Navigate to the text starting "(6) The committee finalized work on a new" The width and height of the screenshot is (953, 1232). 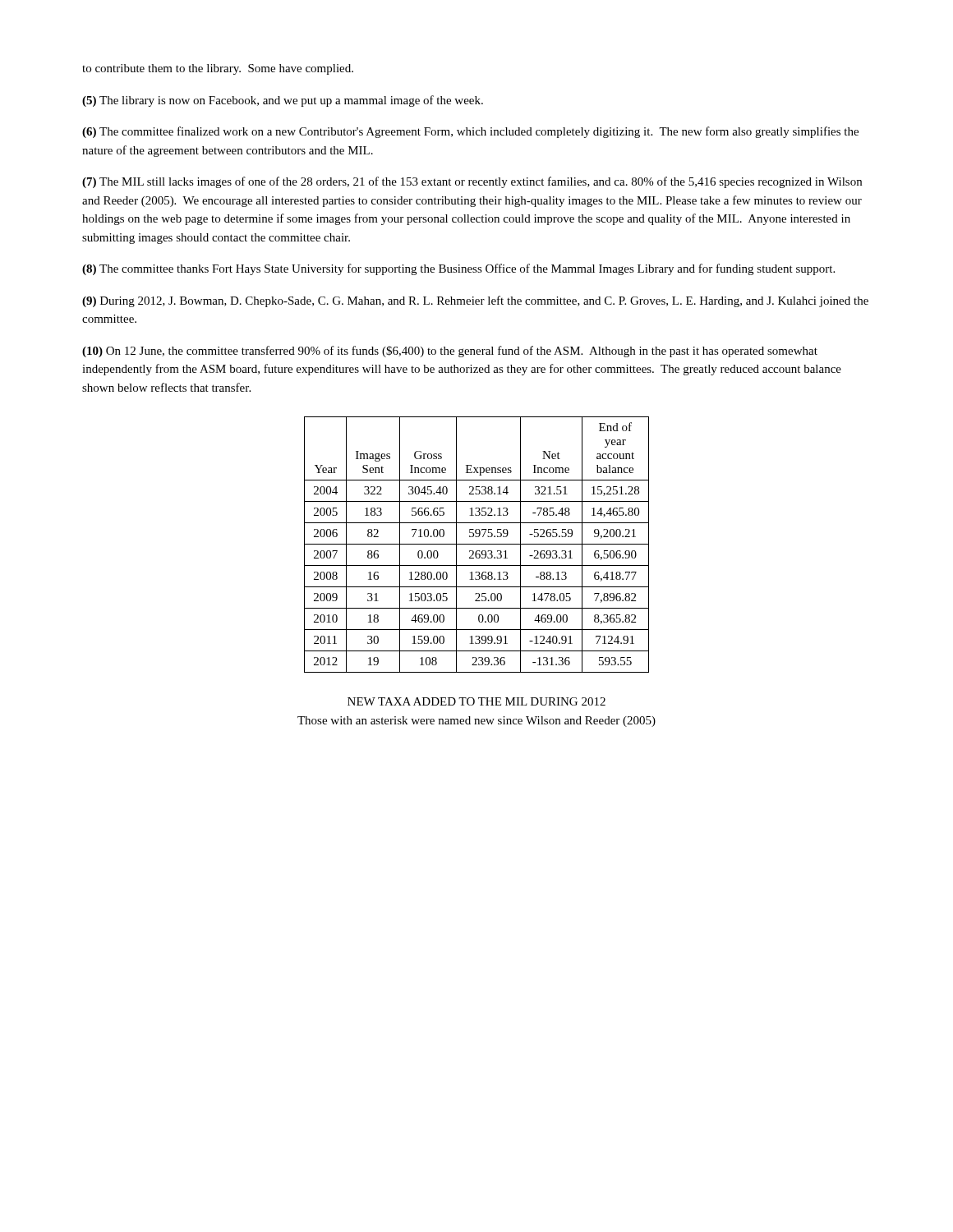click(x=471, y=141)
